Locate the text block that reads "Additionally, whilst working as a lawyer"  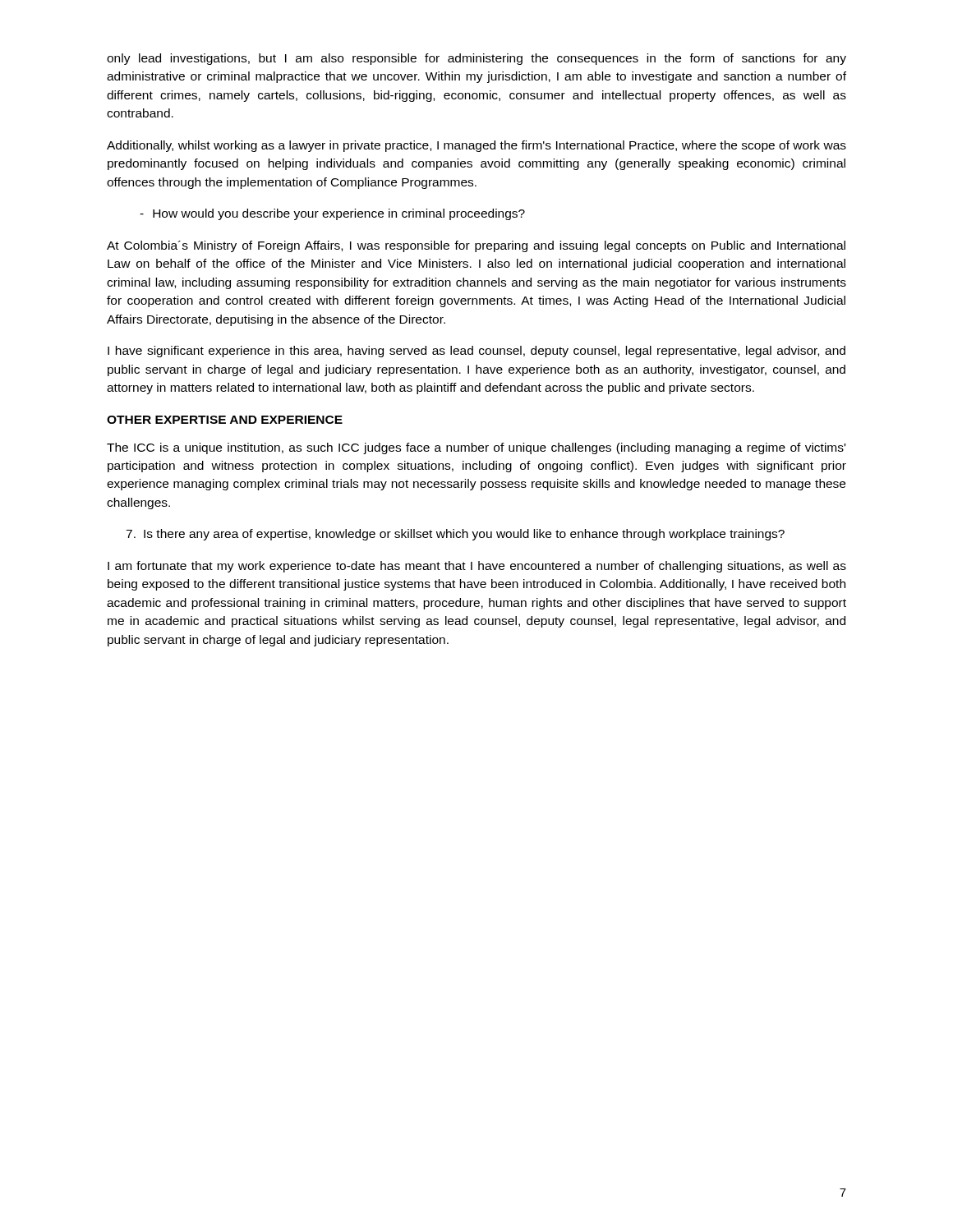point(476,163)
